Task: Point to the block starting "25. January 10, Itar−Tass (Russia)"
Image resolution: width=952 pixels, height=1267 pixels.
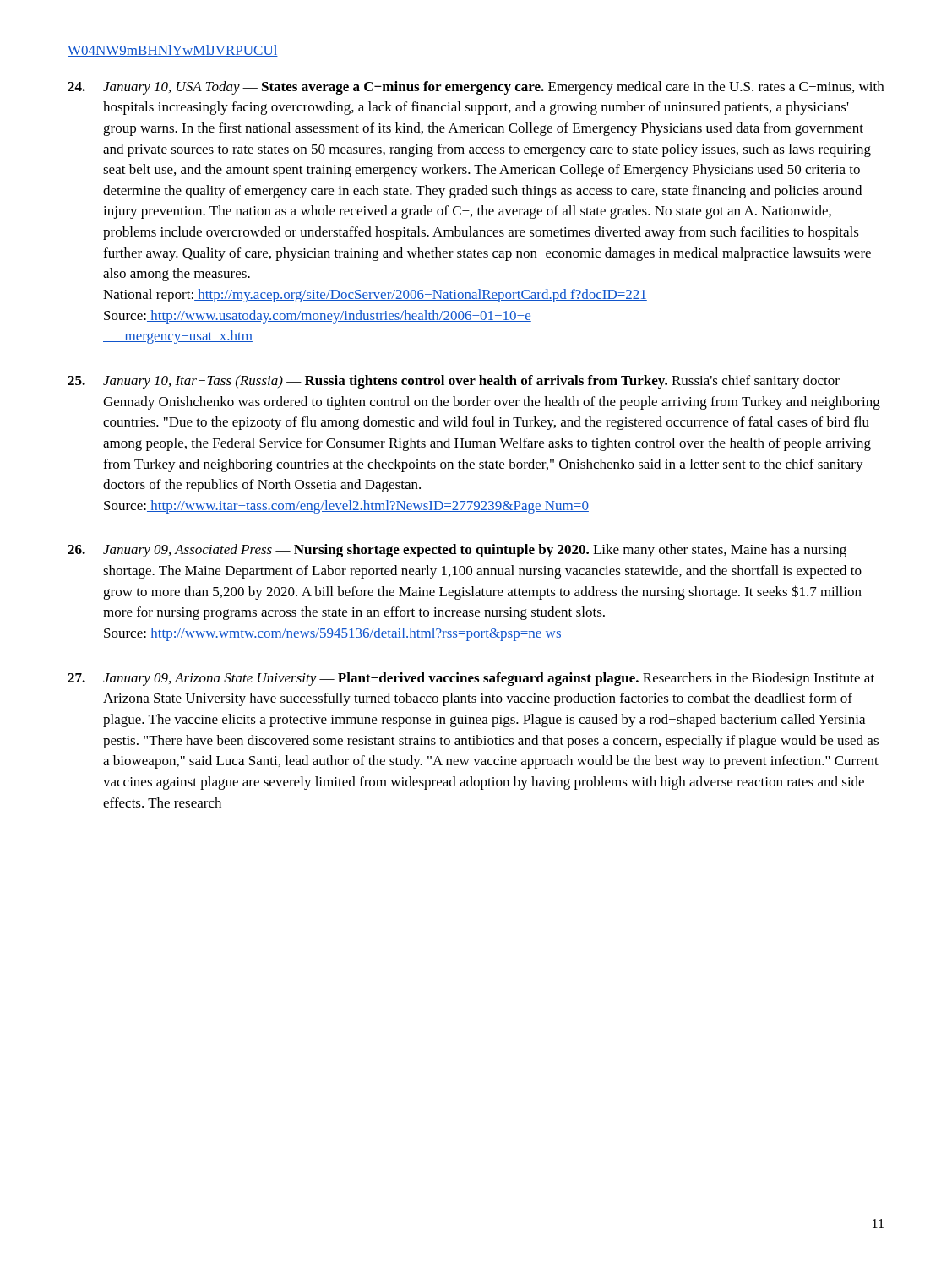Action: click(476, 444)
